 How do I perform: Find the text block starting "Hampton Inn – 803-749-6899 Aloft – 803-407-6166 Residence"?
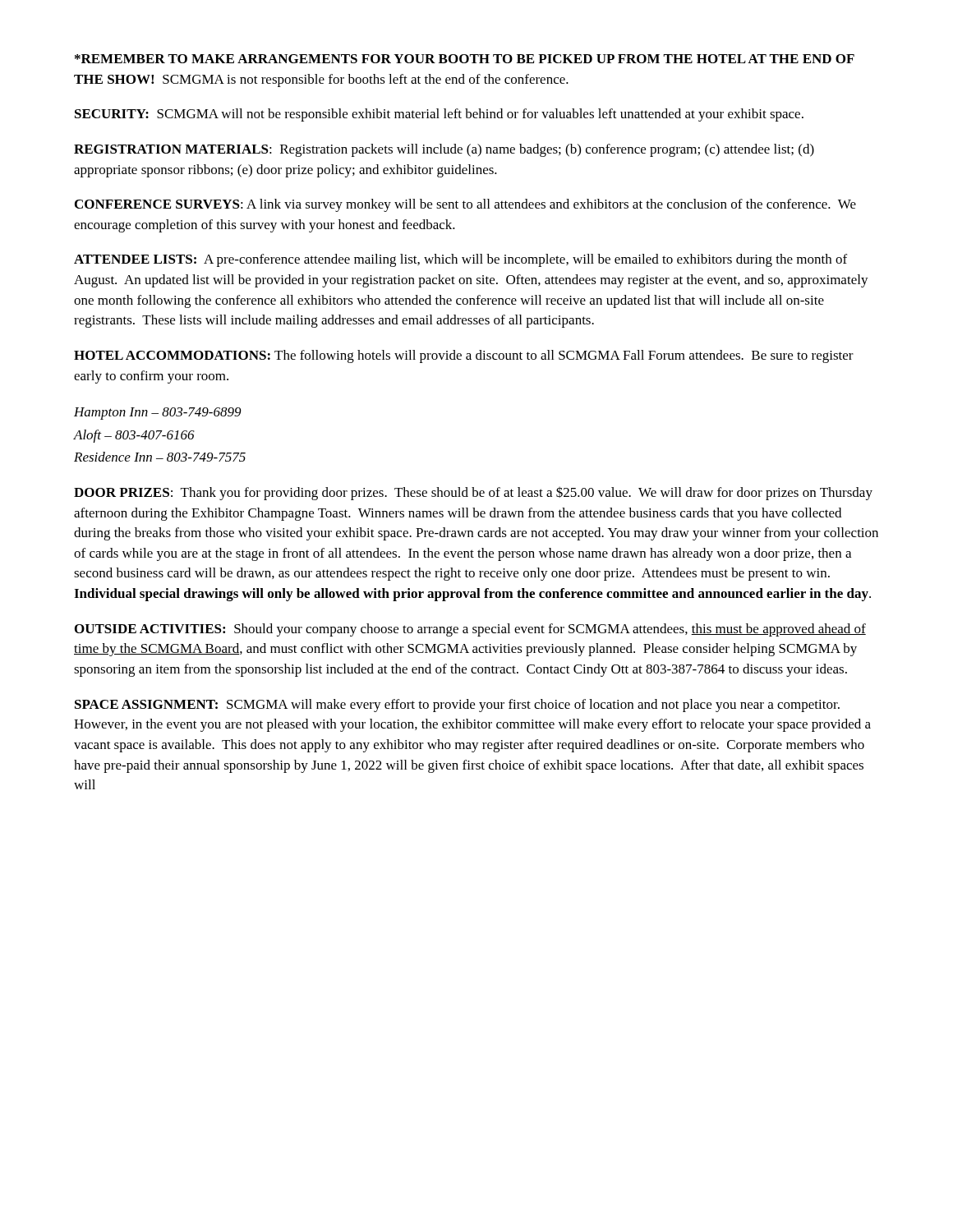[x=160, y=434]
